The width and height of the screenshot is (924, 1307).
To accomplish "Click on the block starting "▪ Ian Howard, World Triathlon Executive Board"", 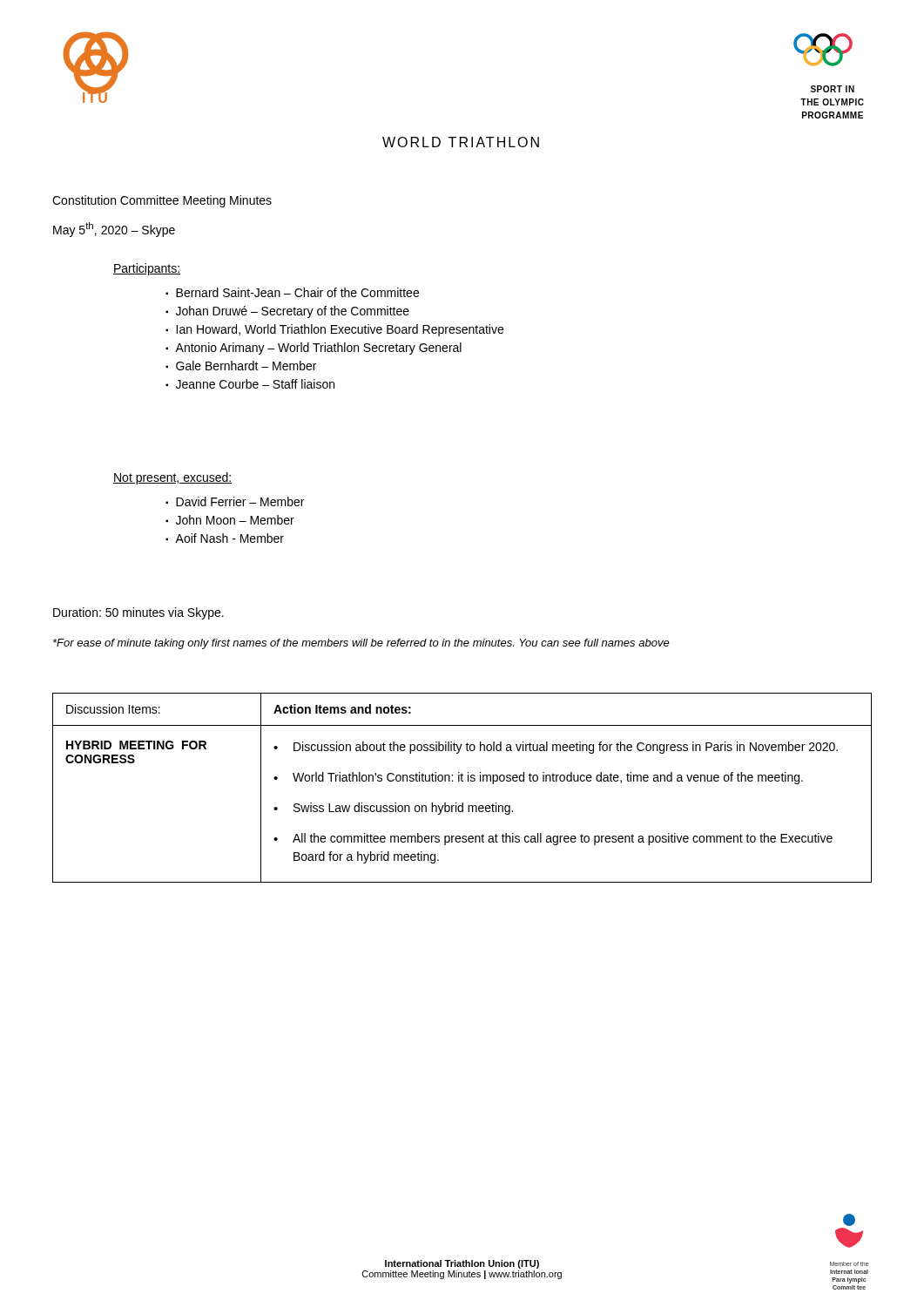I will click(335, 329).
